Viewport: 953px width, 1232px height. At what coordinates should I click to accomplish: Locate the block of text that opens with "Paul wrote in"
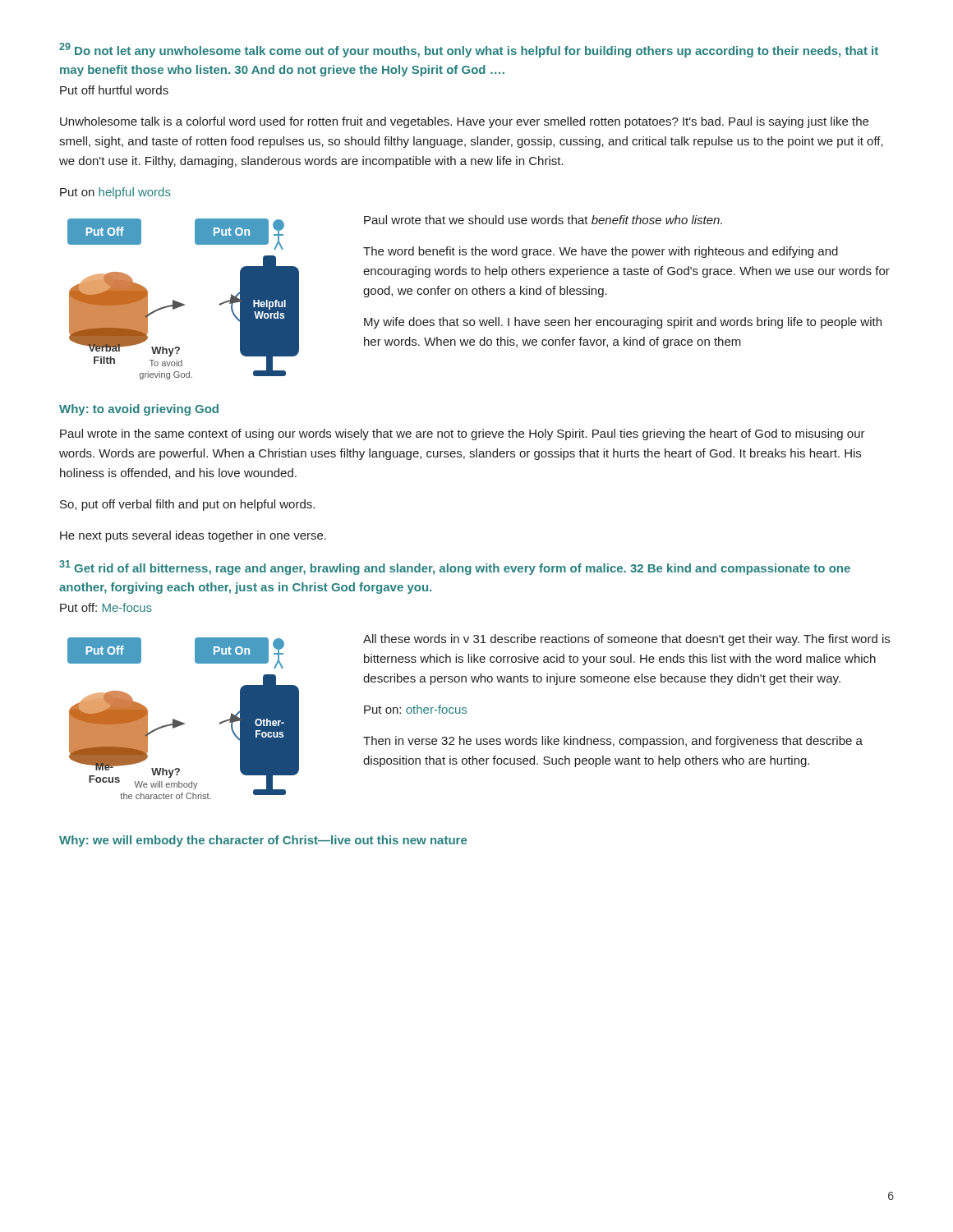[x=476, y=453]
